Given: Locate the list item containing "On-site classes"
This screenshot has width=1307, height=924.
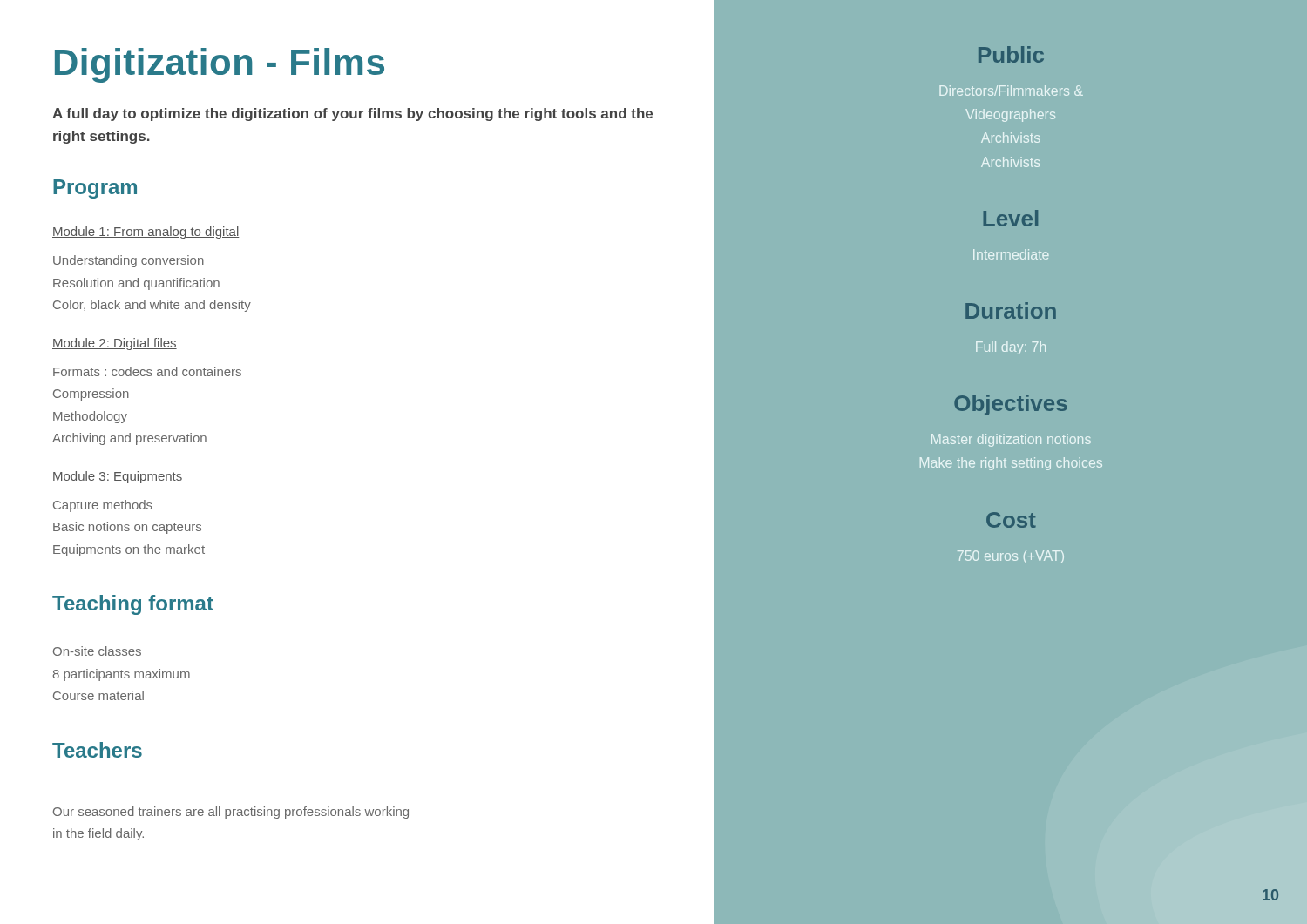Looking at the screenshot, I should [x=97, y=651].
